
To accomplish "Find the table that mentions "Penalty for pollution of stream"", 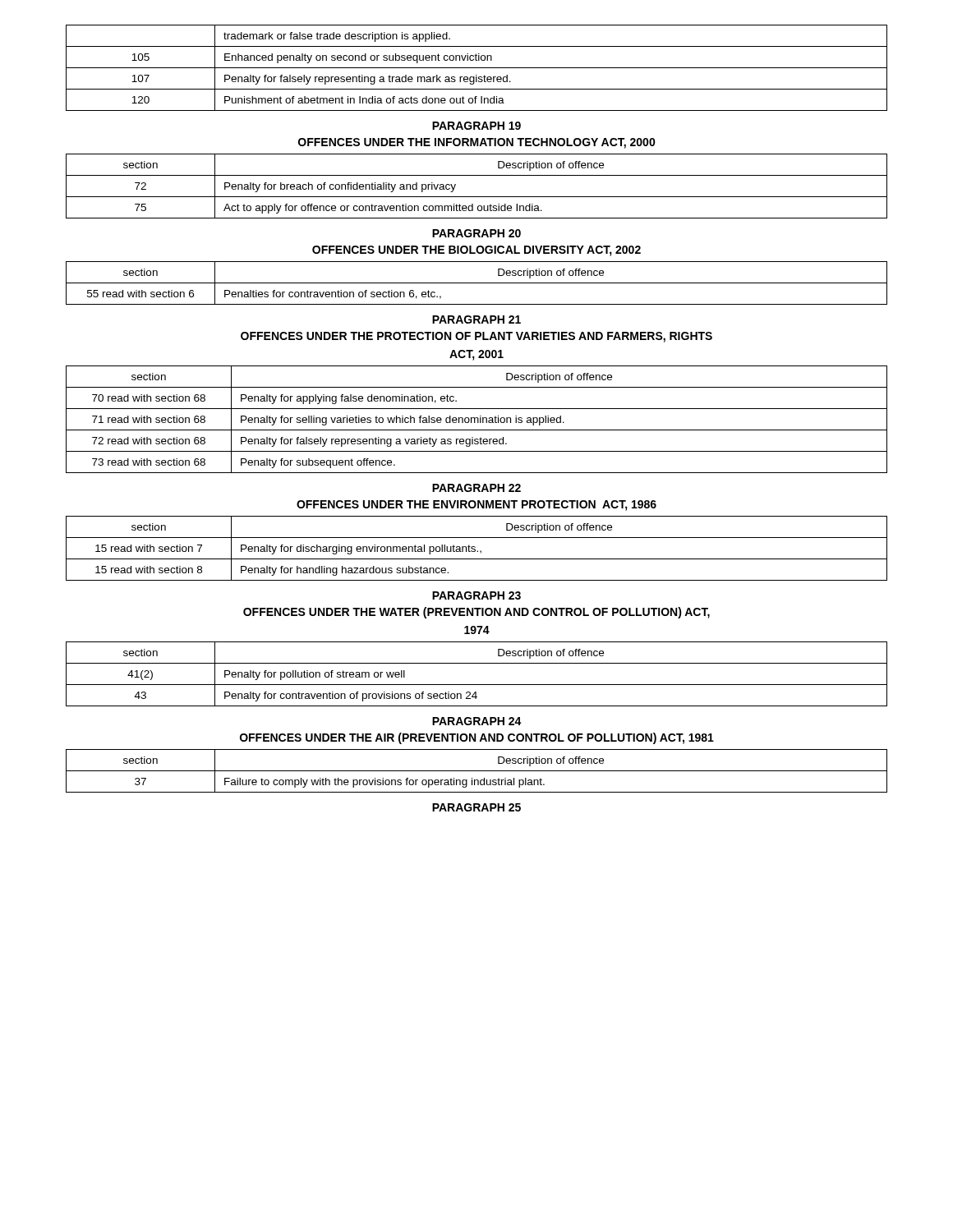I will [476, 674].
